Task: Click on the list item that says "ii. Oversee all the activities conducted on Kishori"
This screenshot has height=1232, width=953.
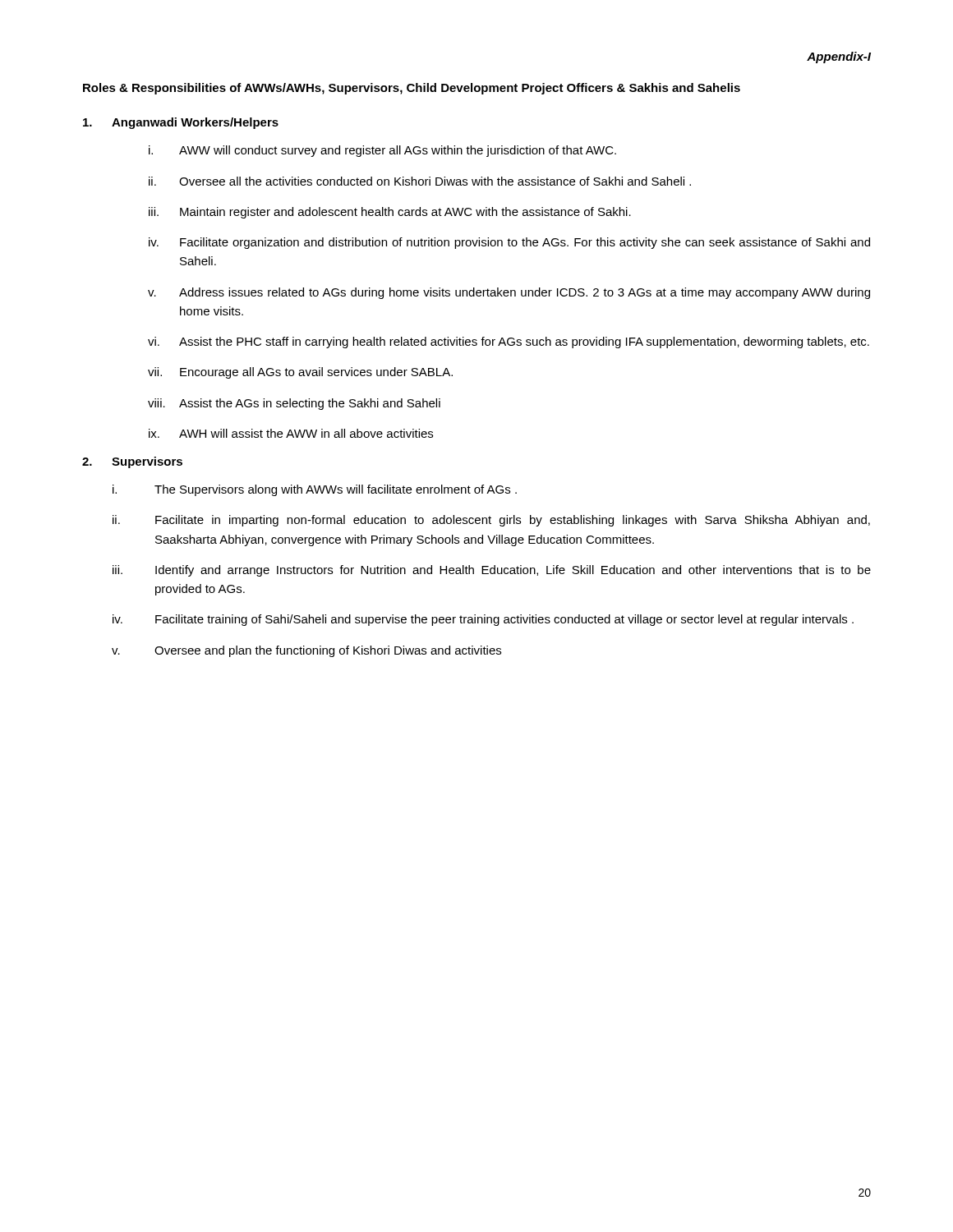Action: [509, 181]
